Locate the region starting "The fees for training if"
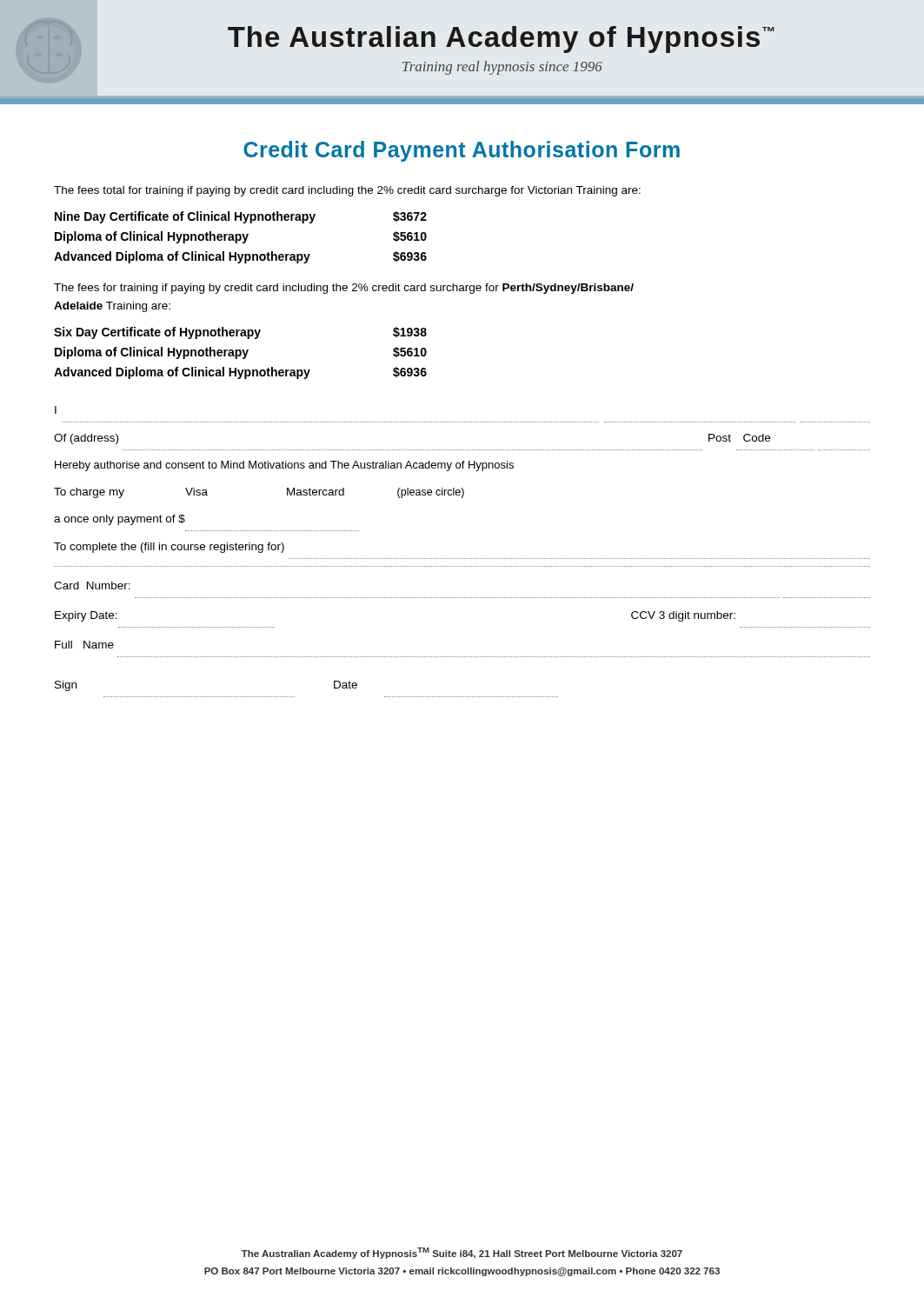The height and width of the screenshot is (1304, 924). tap(344, 296)
